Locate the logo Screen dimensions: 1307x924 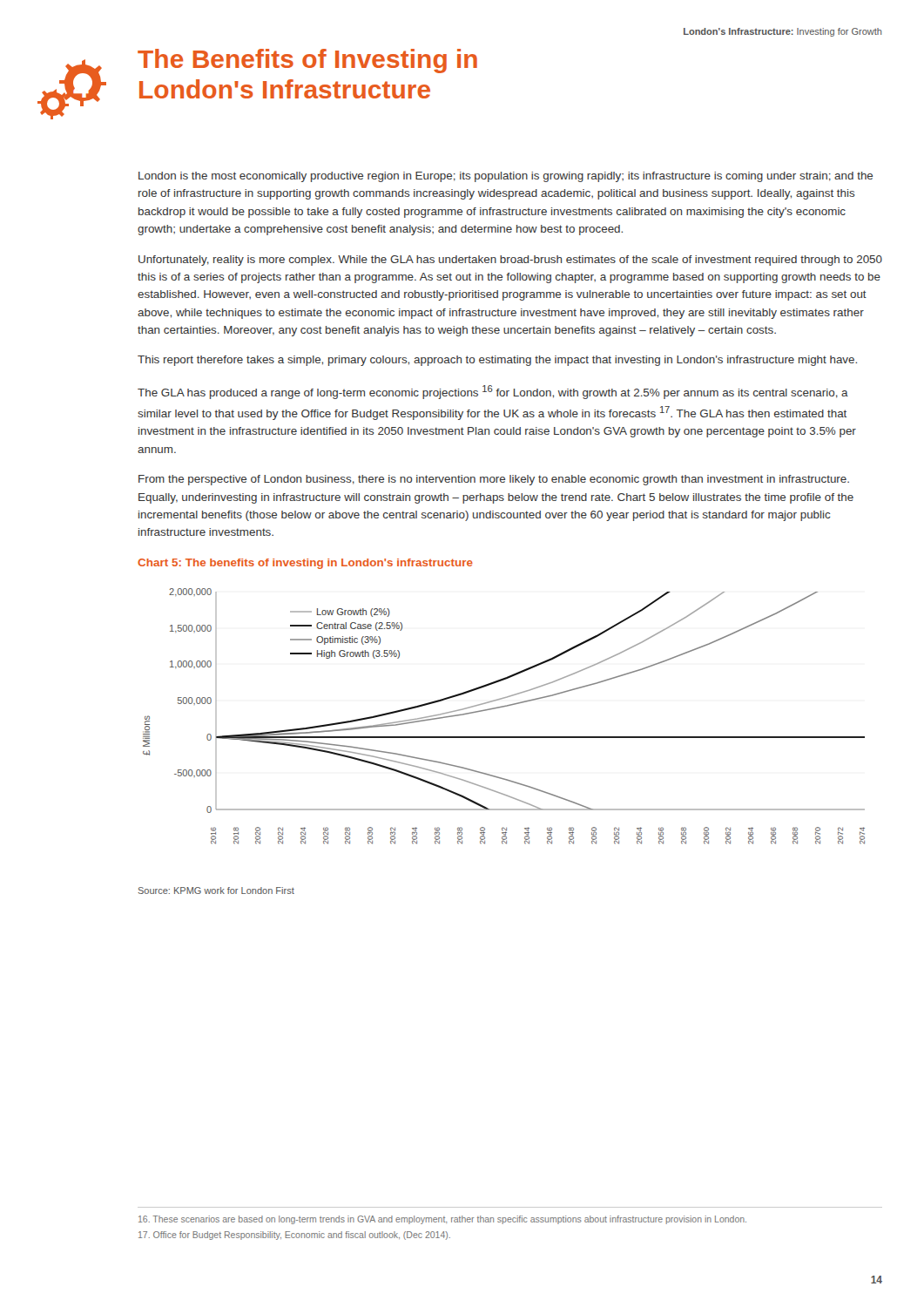point(81,81)
